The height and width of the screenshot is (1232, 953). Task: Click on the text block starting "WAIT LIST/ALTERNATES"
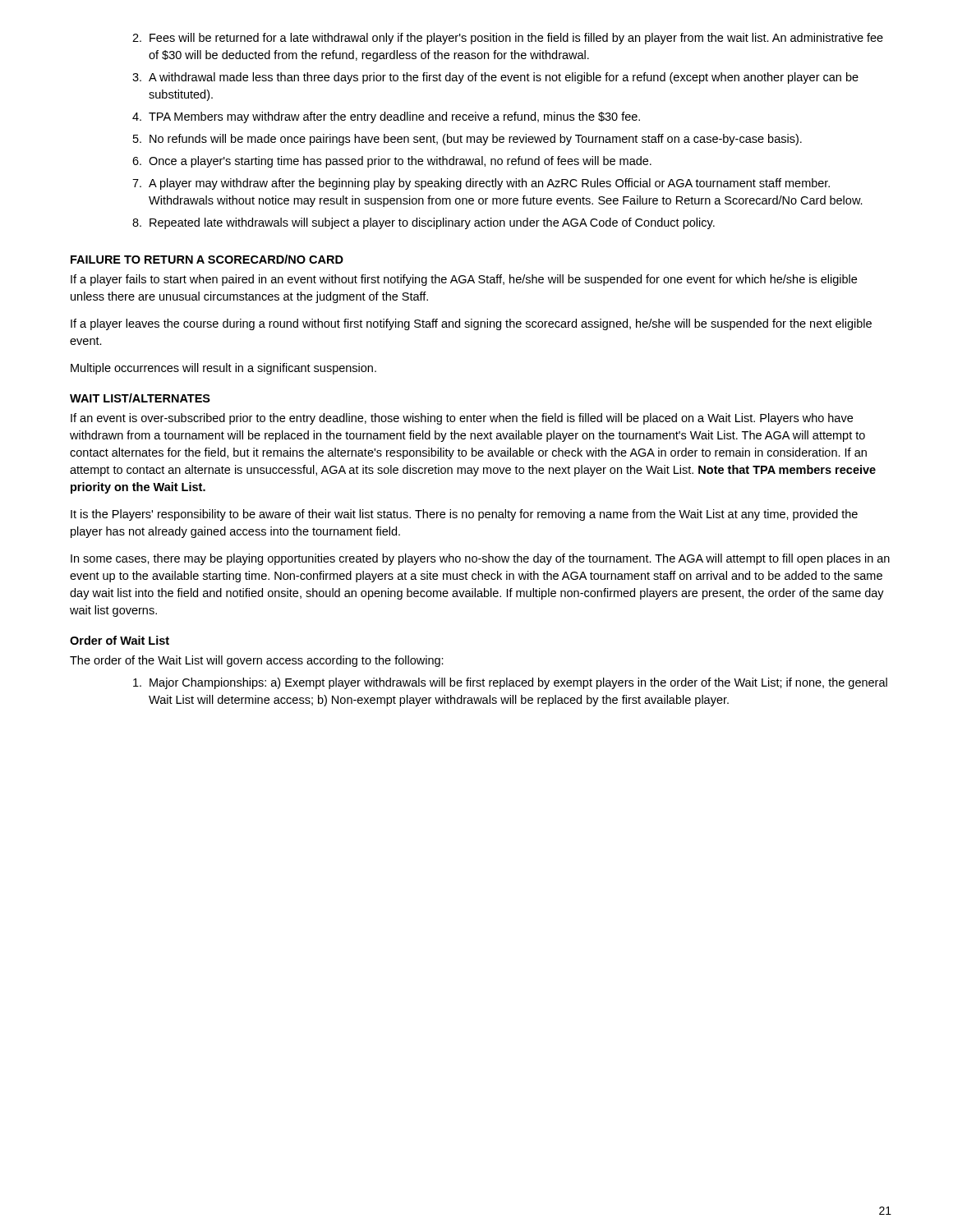click(x=140, y=399)
